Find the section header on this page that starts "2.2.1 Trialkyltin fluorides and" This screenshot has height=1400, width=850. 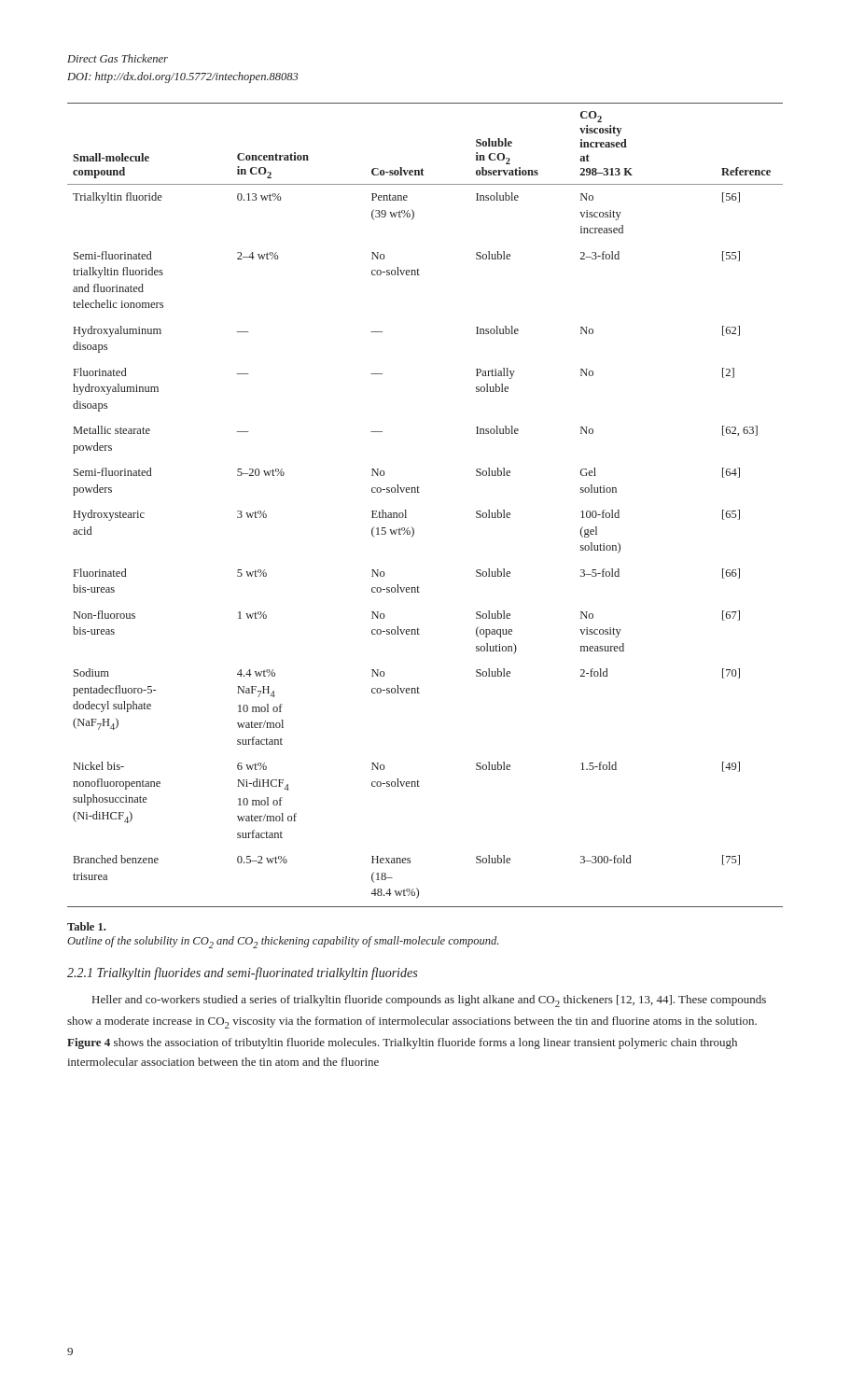pos(242,973)
